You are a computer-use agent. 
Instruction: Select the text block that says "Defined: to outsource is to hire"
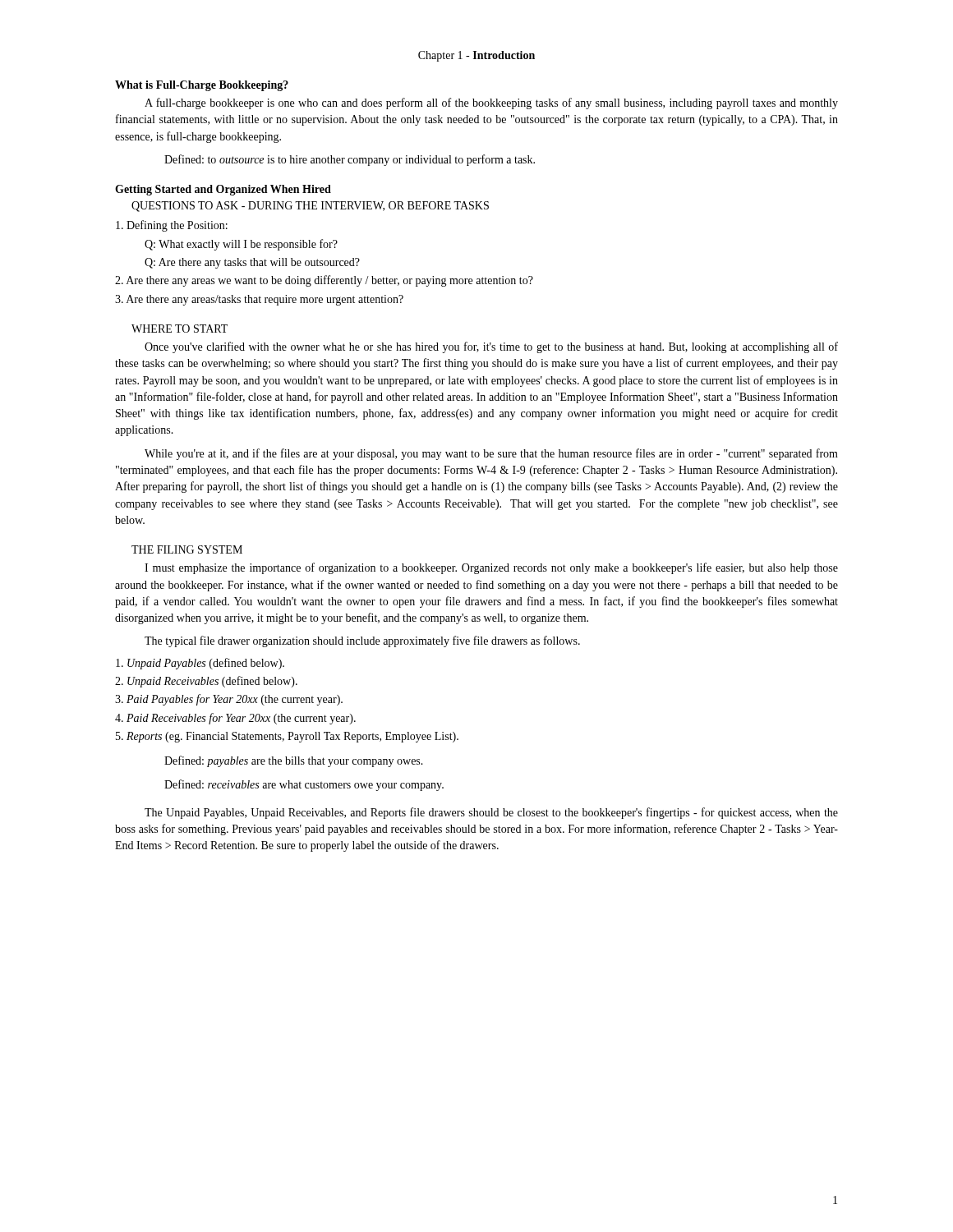pyautogui.click(x=350, y=160)
